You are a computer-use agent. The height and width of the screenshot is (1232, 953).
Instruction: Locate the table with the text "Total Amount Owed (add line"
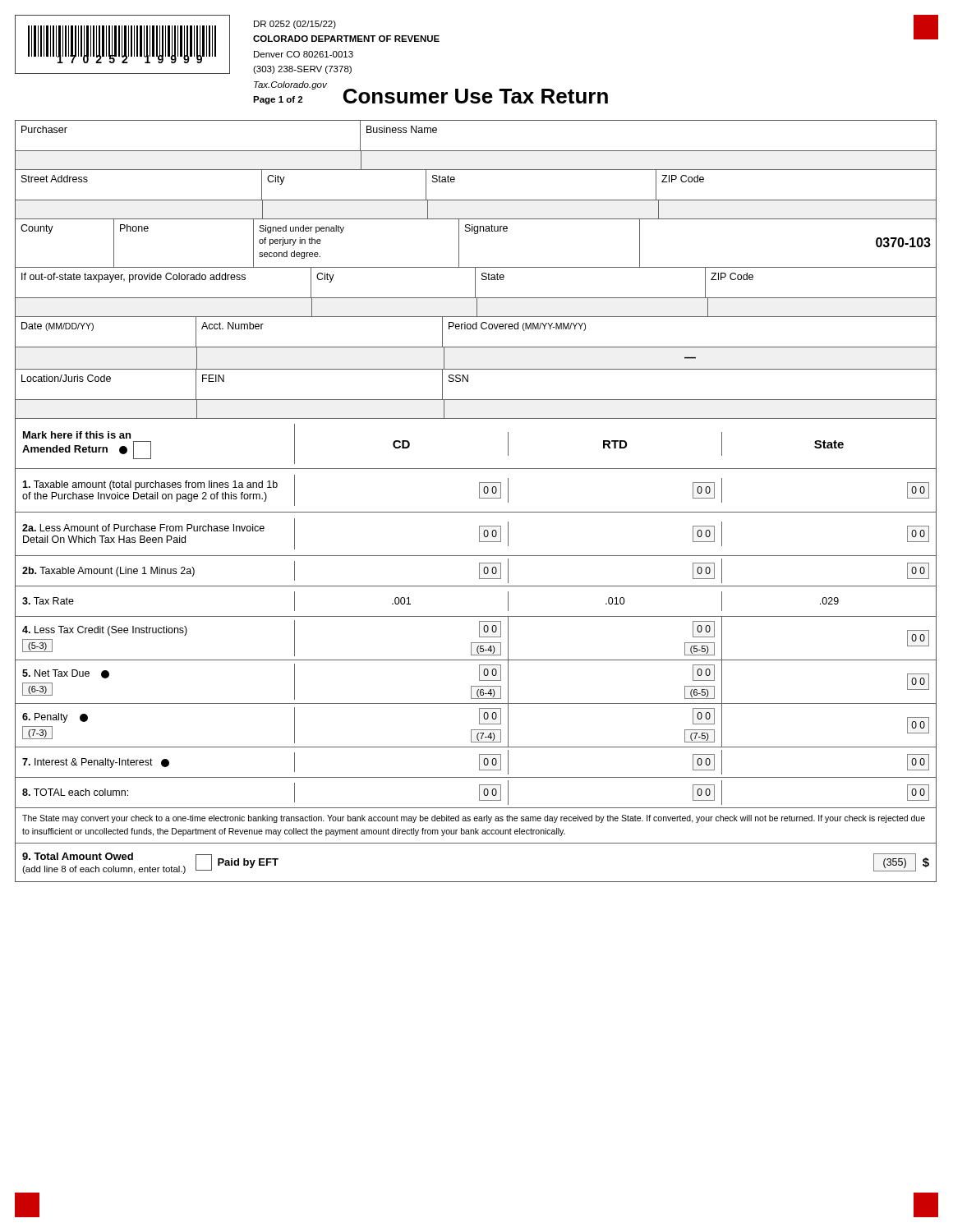pyautogui.click(x=476, y=862)
